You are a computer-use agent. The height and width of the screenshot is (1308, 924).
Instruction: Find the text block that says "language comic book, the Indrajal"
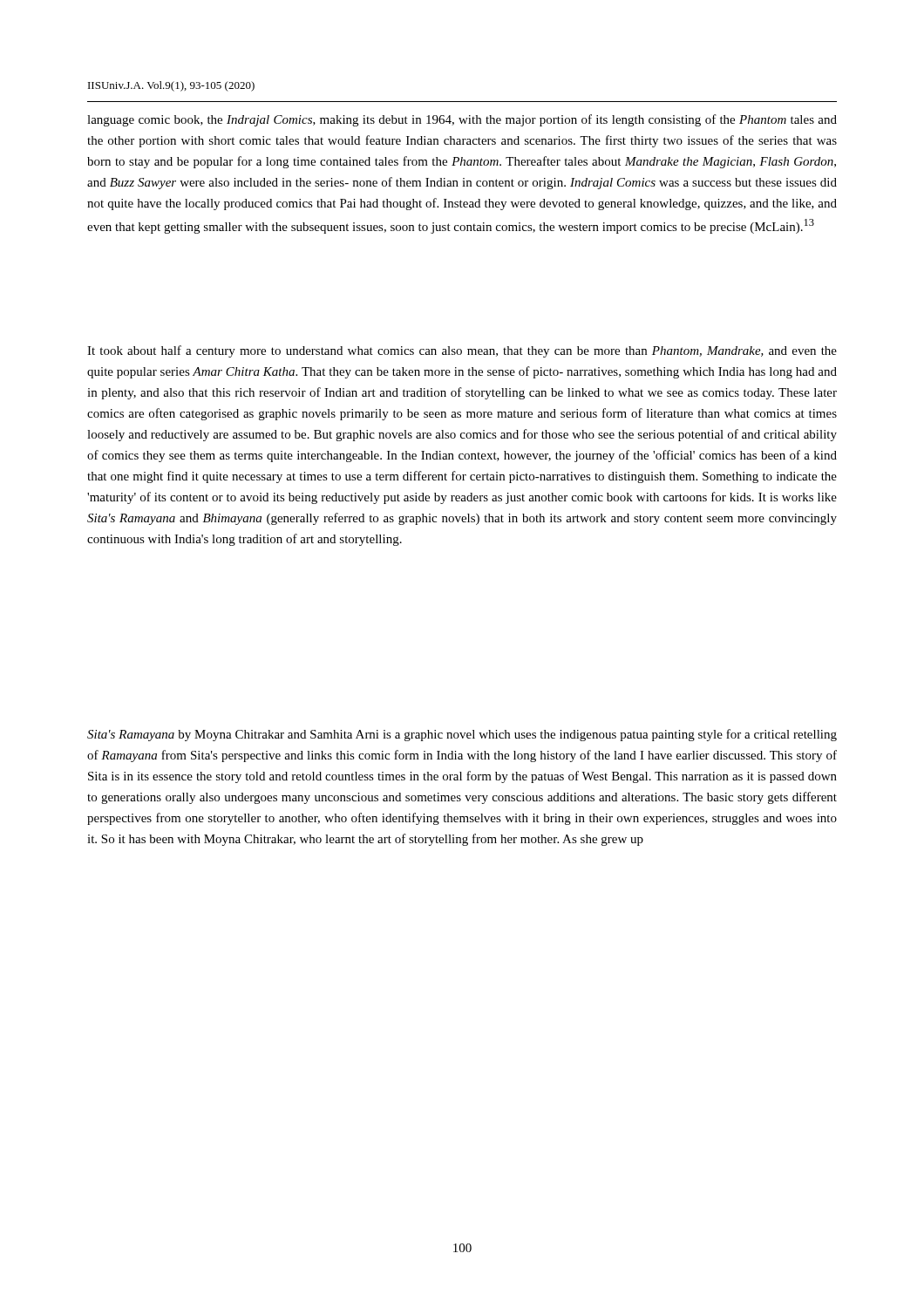pyautogui.click(x=462, y=173)
